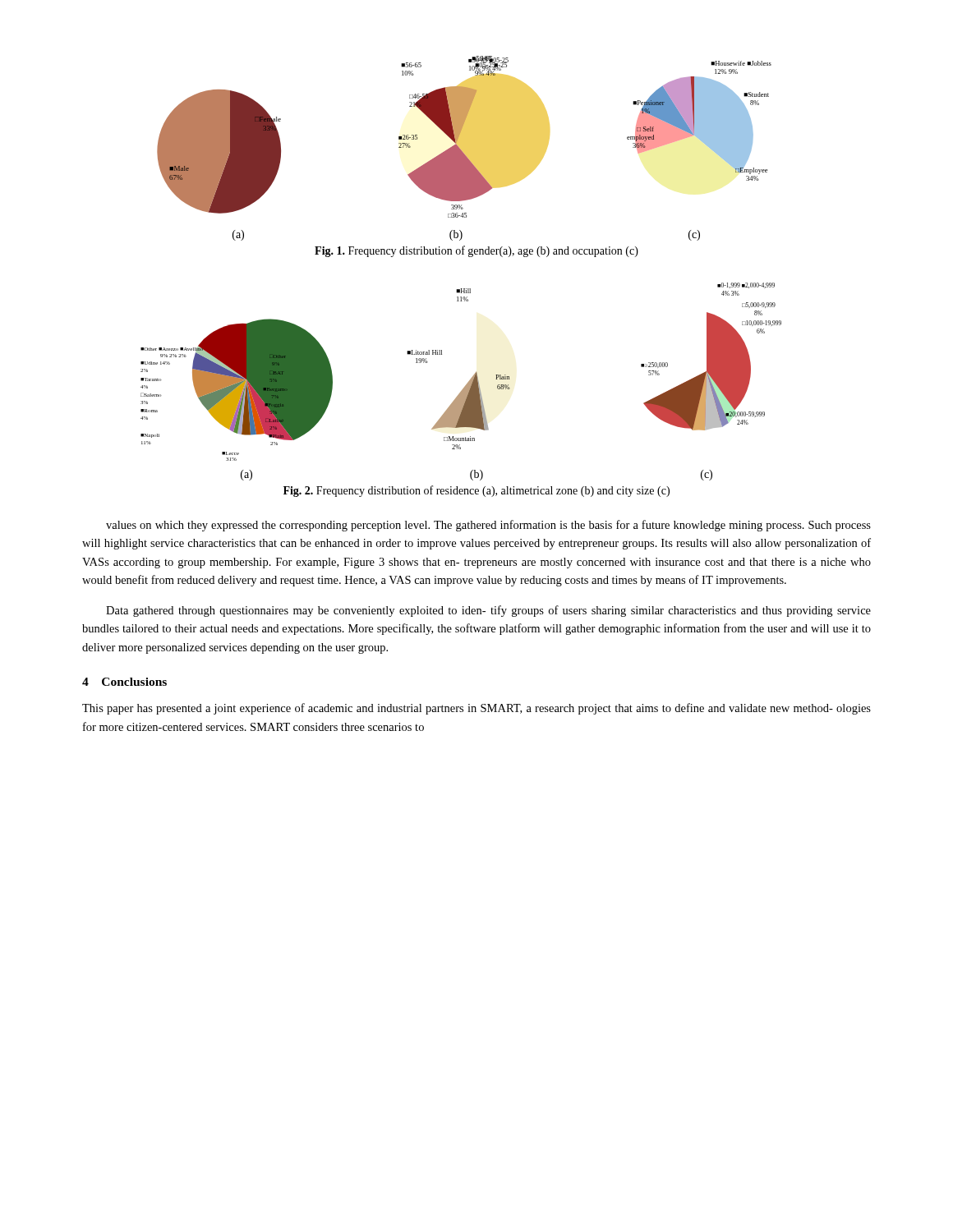Find the section header with the text "4 Conclusions"
This screenshot has height=1232, width=953.
[125, 682]
